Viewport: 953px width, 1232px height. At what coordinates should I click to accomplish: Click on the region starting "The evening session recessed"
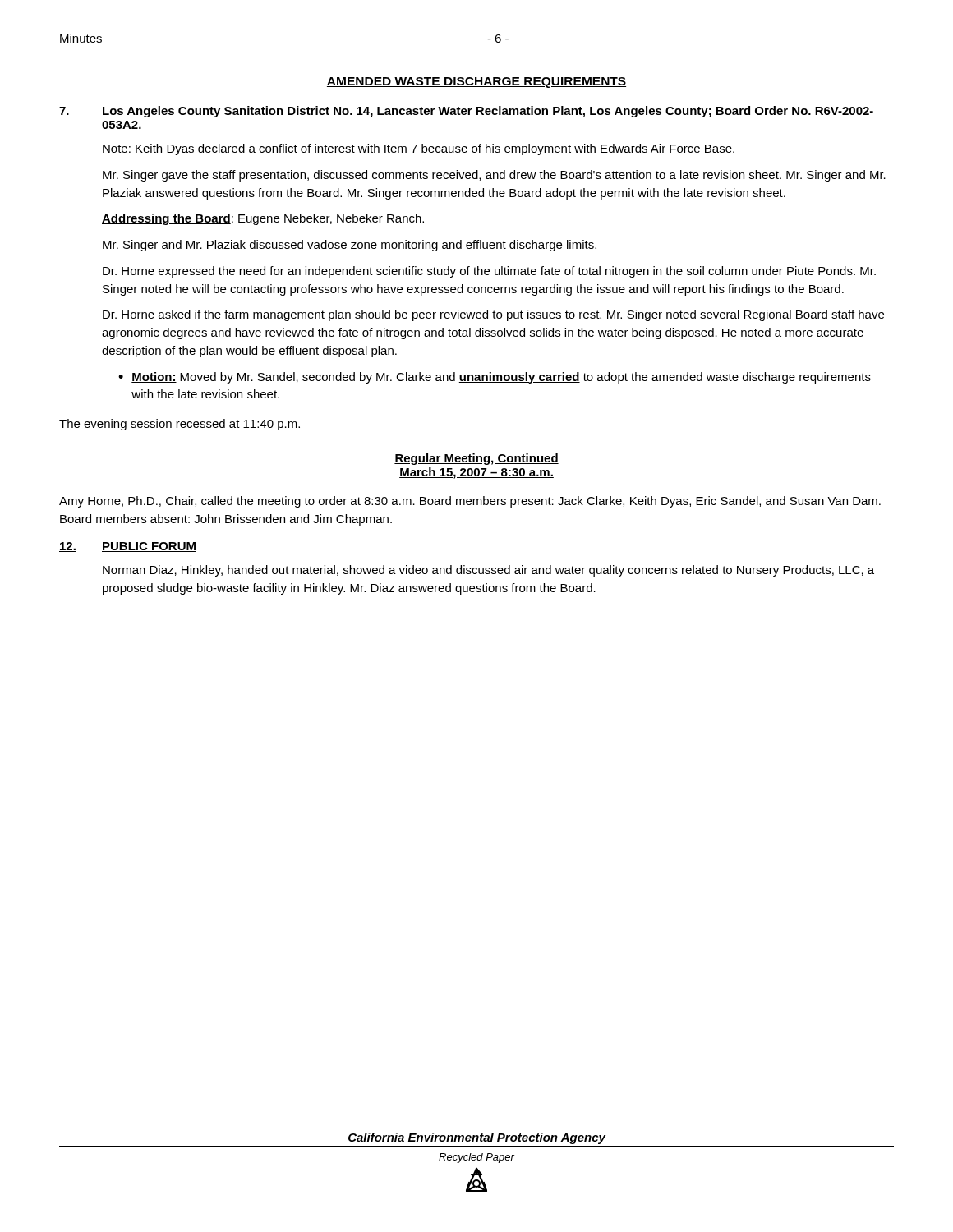[180, 423]
